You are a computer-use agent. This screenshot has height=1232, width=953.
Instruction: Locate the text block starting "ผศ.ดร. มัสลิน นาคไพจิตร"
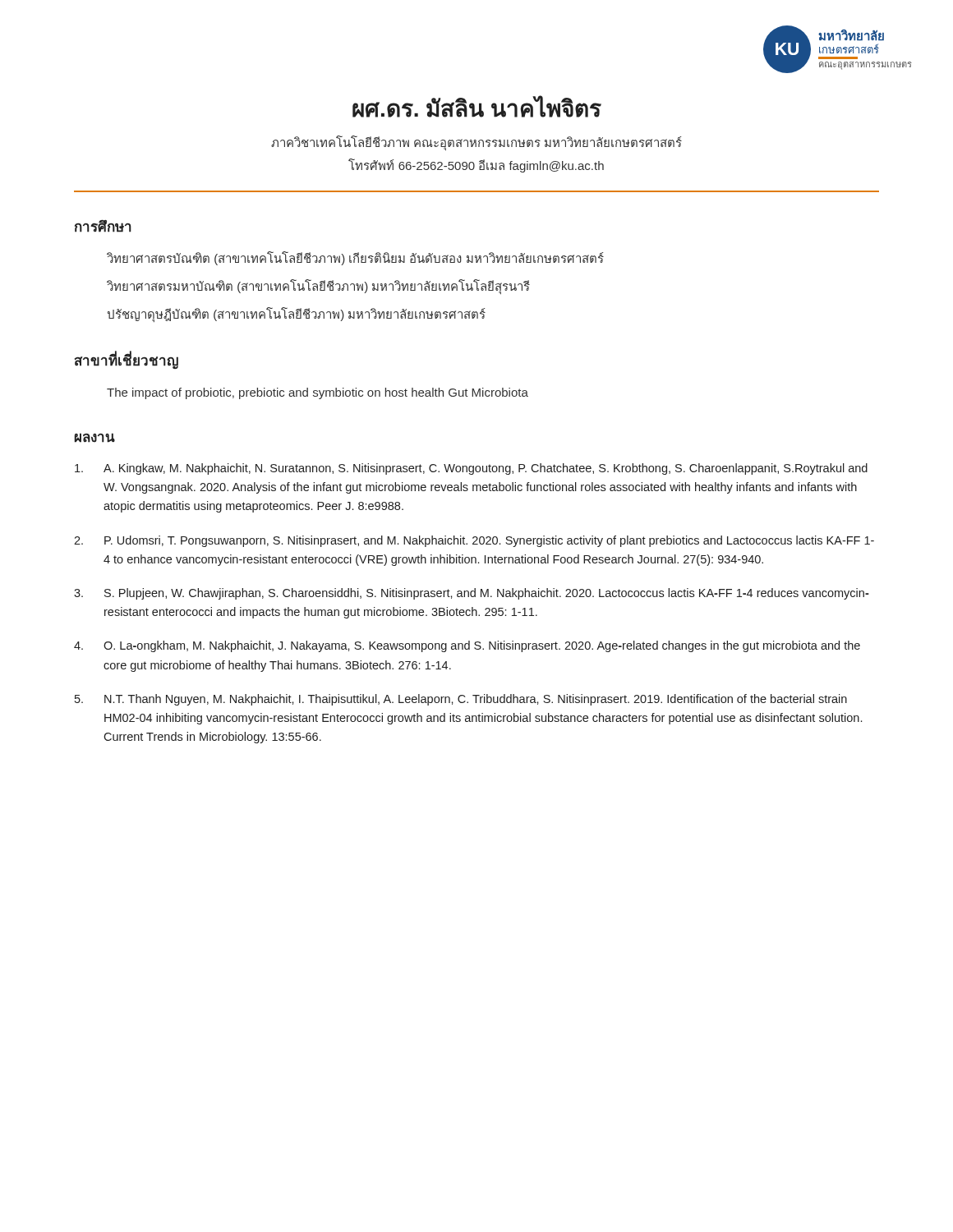click(x=476, y=109)
